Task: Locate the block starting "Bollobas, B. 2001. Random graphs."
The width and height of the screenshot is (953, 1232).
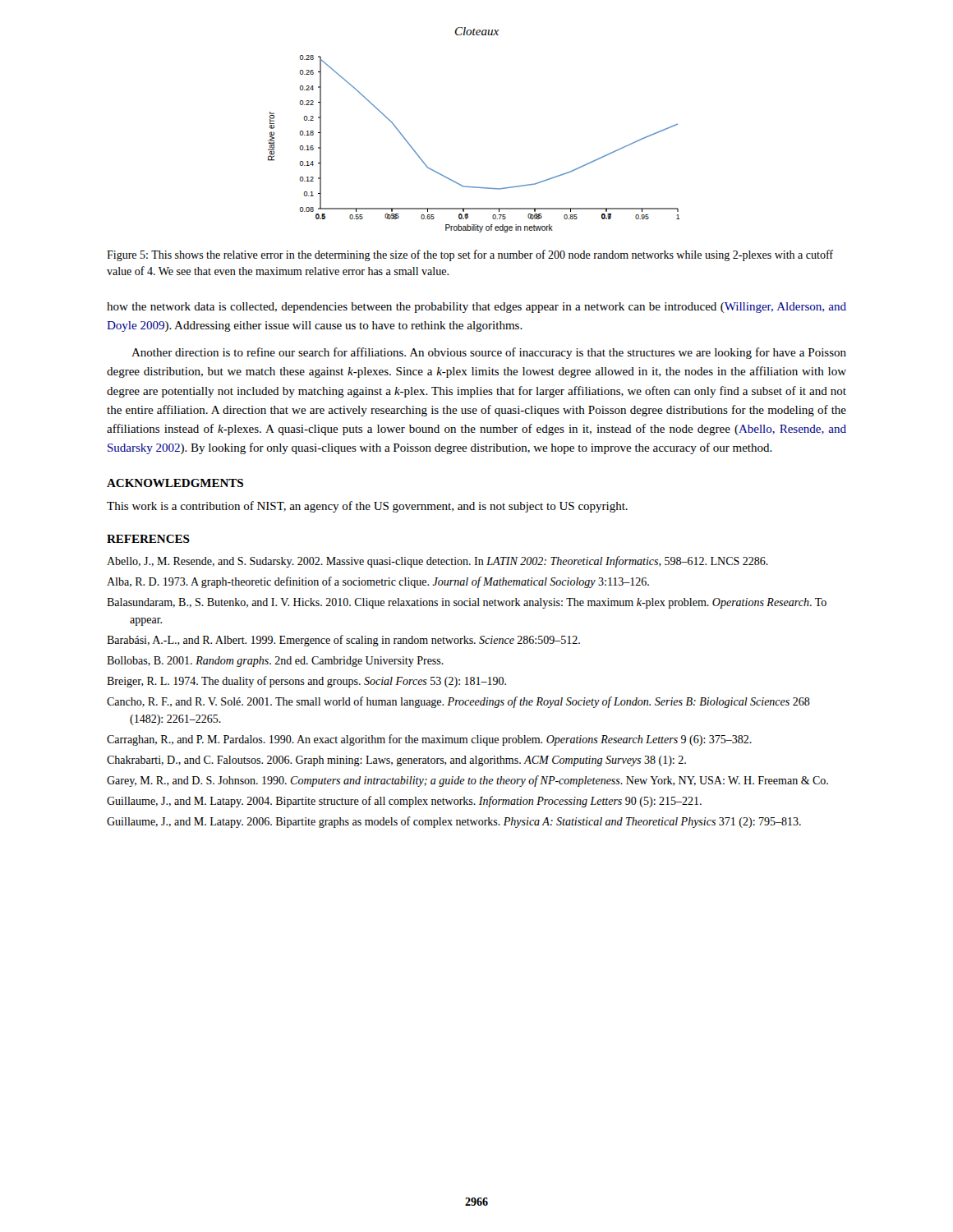Action: tap(275, 661)
